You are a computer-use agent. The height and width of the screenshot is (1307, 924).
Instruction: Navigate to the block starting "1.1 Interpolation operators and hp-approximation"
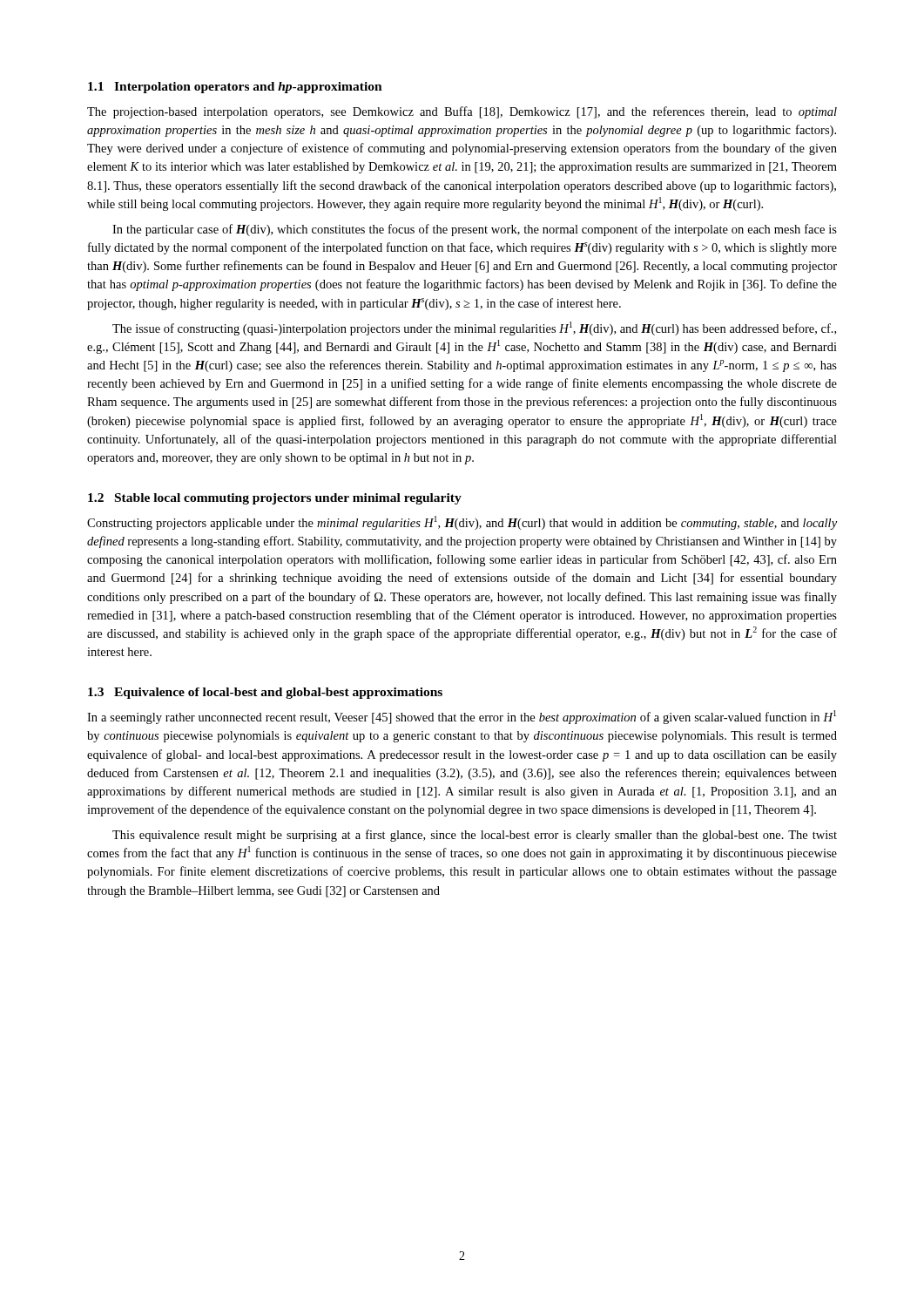click(x=235, y=86)
